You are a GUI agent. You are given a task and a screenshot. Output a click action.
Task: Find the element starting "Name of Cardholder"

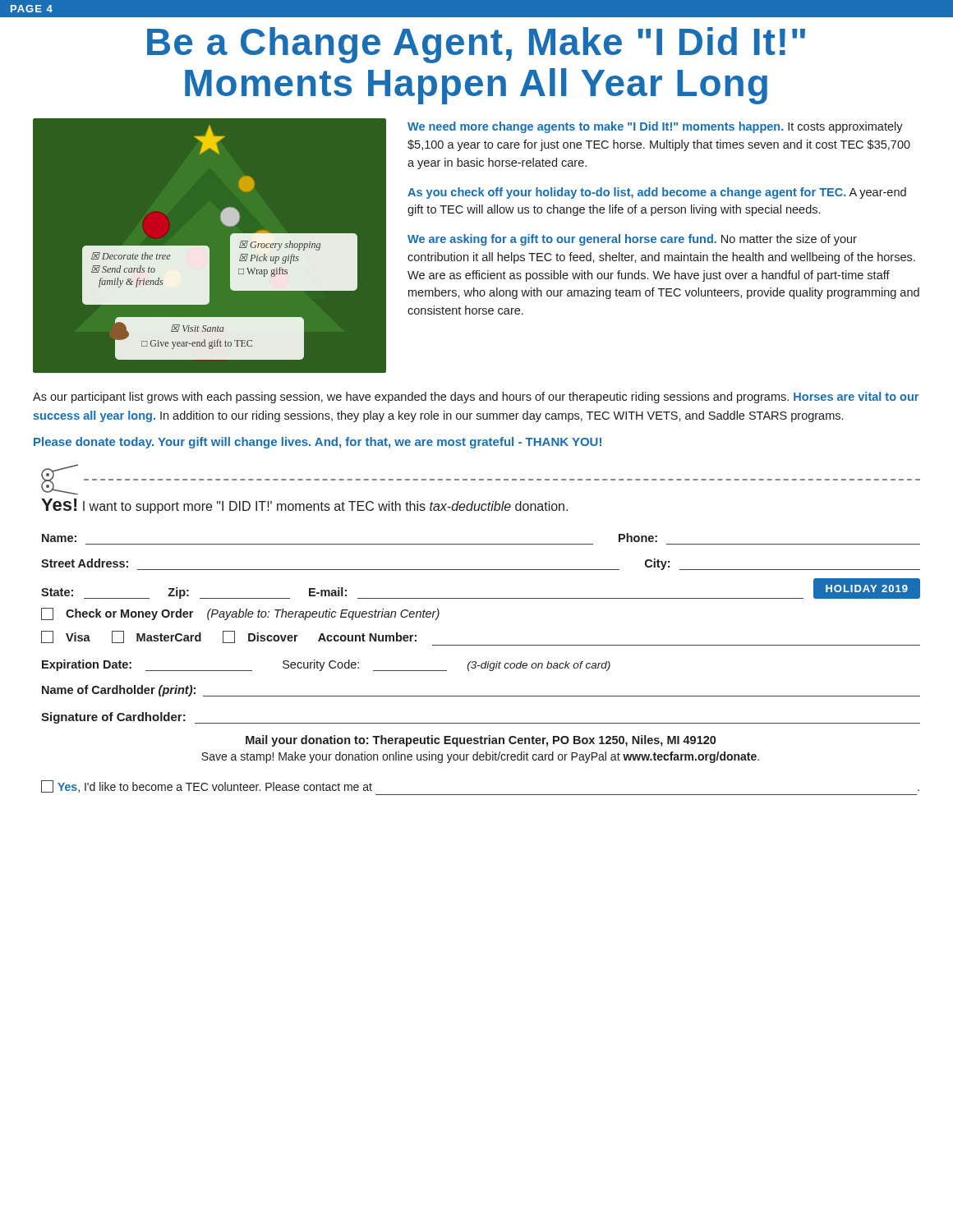pos(481,688)
